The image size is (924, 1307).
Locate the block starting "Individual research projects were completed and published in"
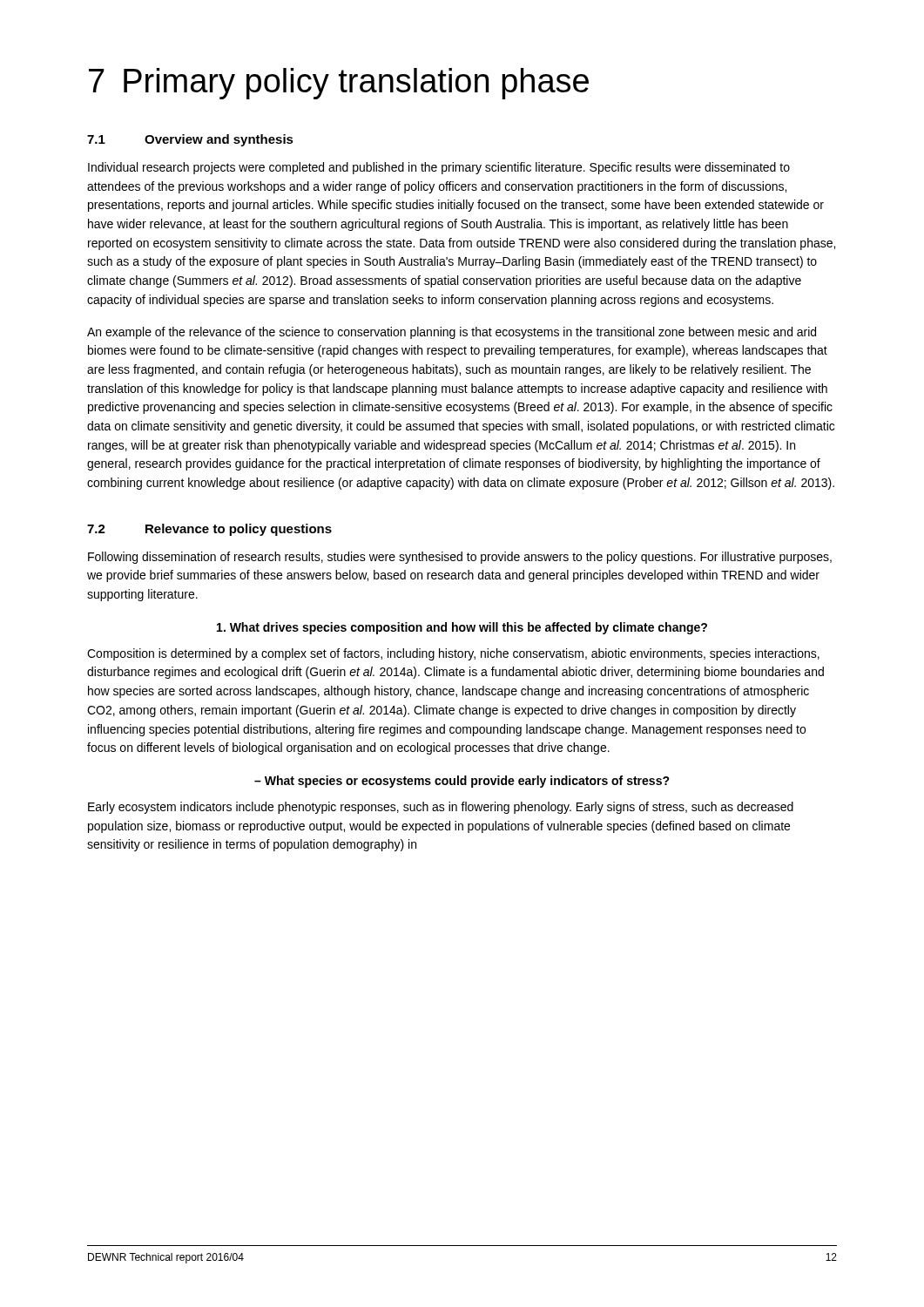[462, 234]
